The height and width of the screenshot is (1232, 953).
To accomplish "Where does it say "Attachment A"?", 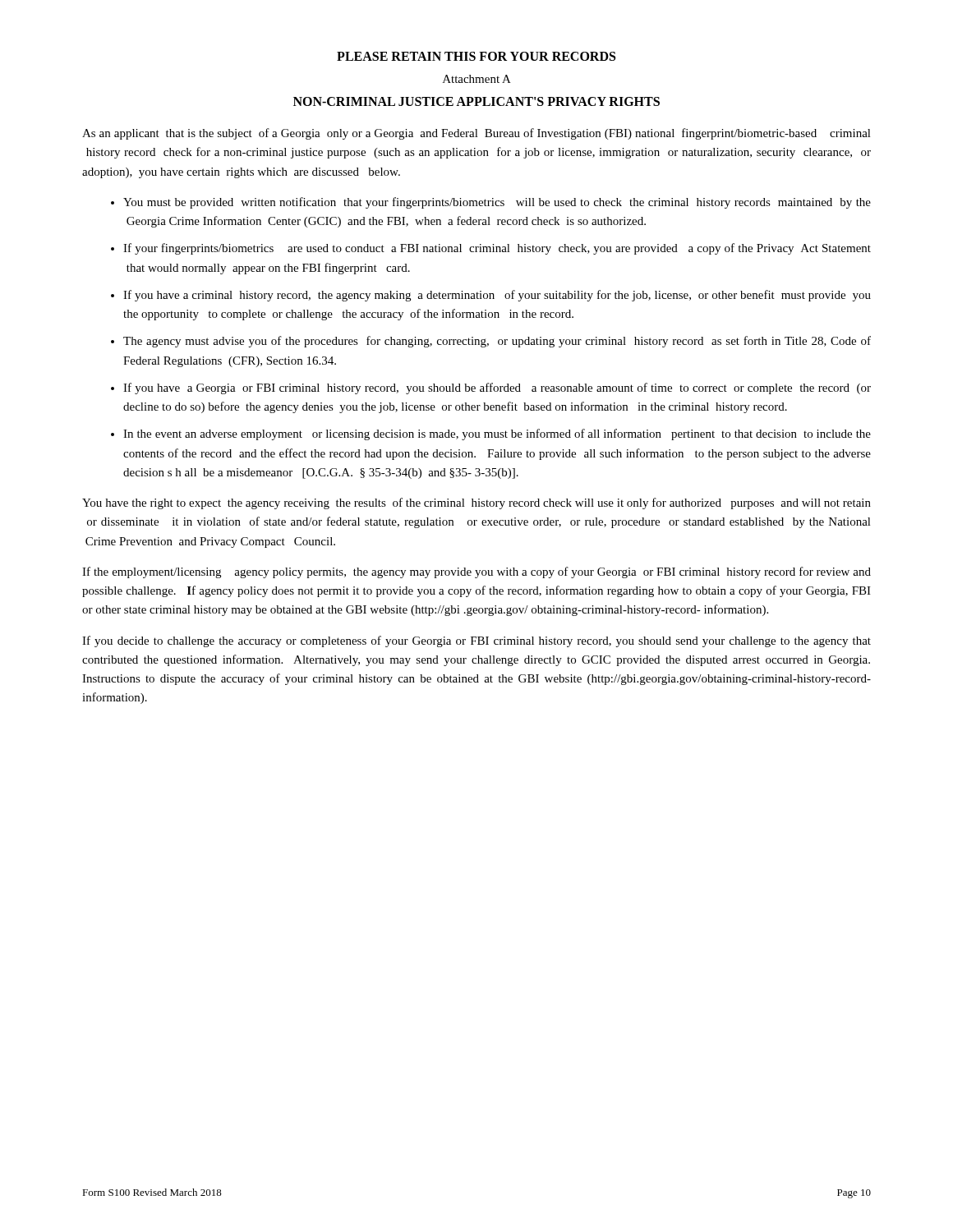I will click(476, 79).
